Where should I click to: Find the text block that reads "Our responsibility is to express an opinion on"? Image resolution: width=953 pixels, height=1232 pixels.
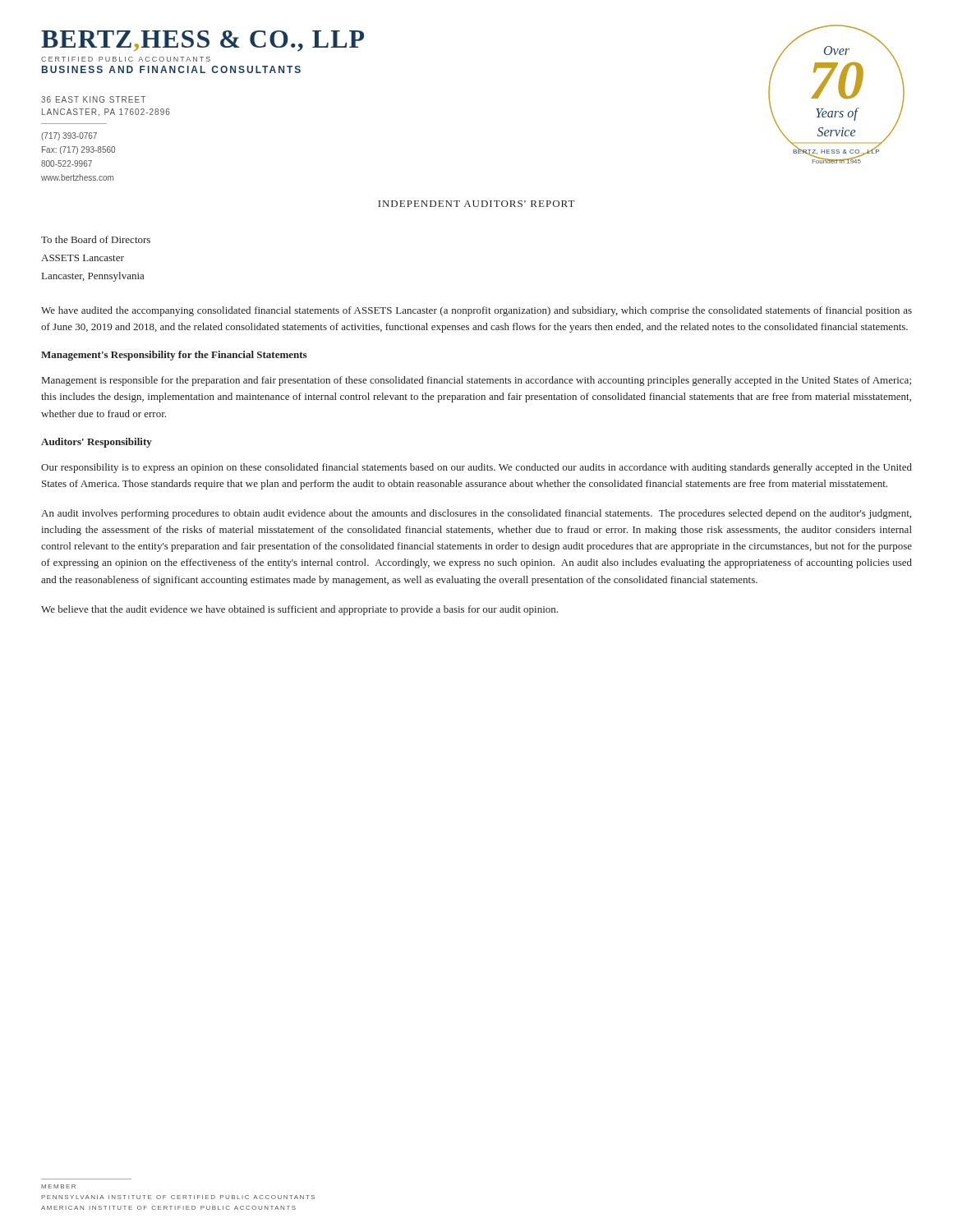[x=476, y=475]
